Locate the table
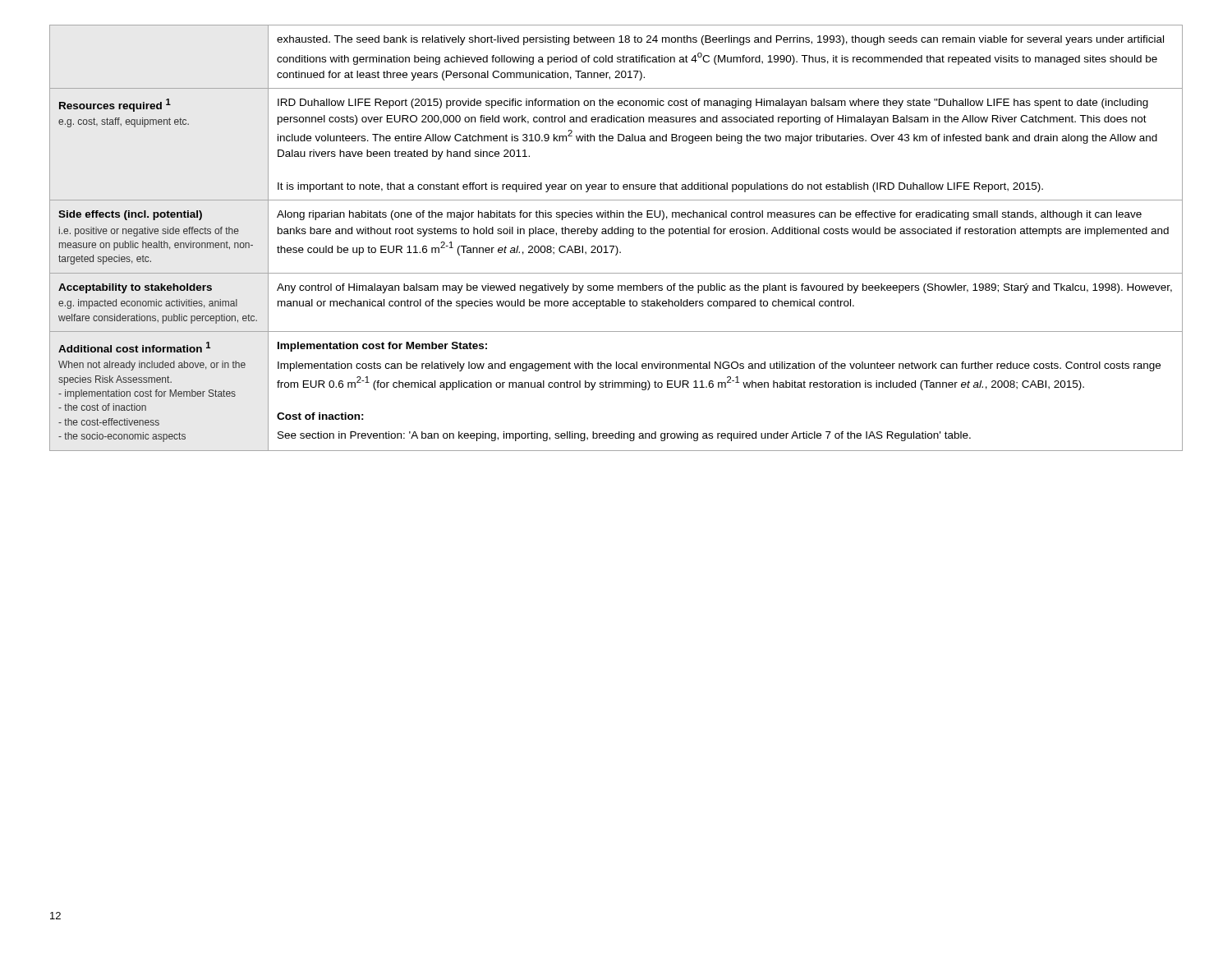 coord(616,238)
